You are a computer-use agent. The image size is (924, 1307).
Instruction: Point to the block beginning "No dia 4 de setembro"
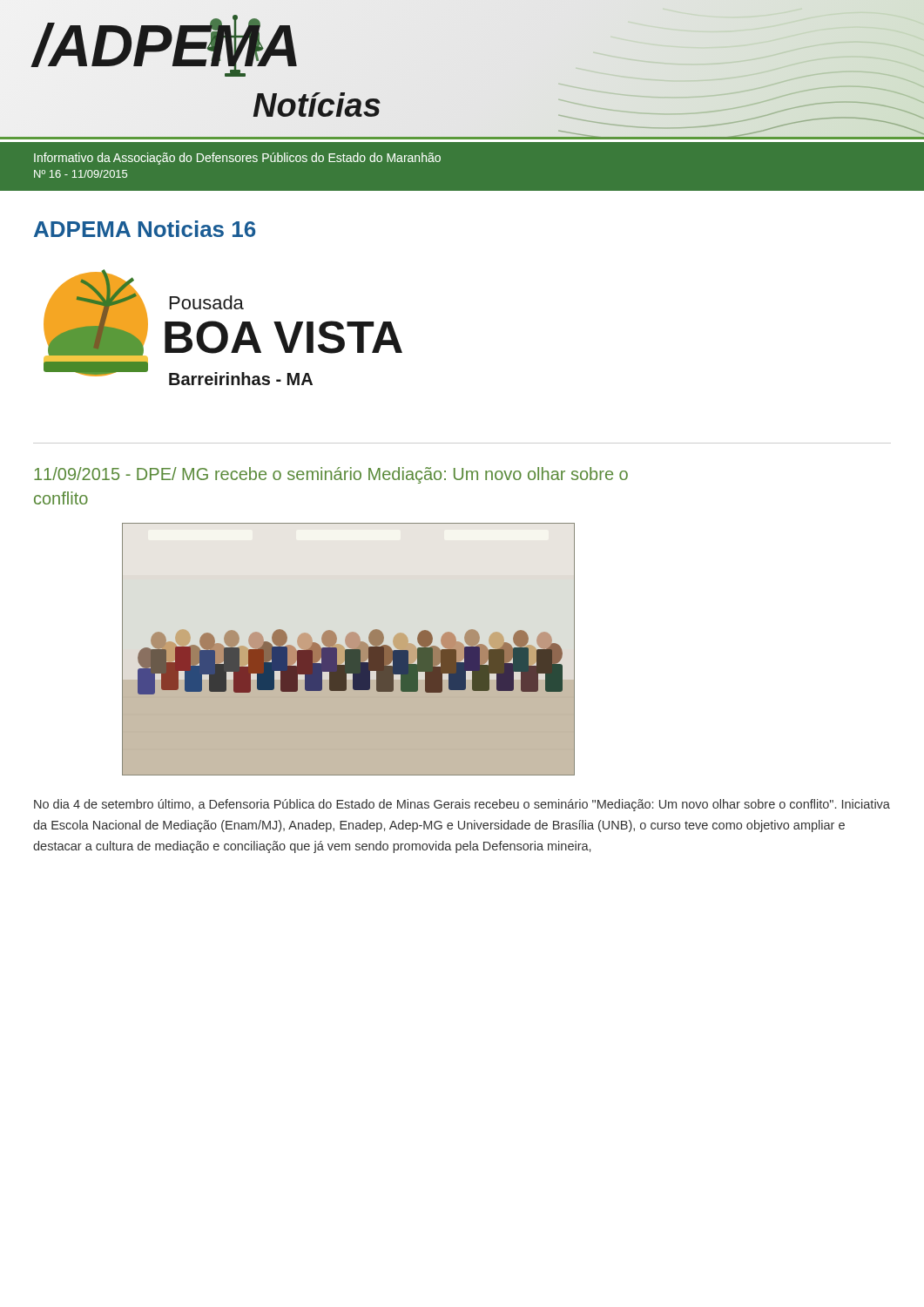pyautogui.click(x=462, y=826)
